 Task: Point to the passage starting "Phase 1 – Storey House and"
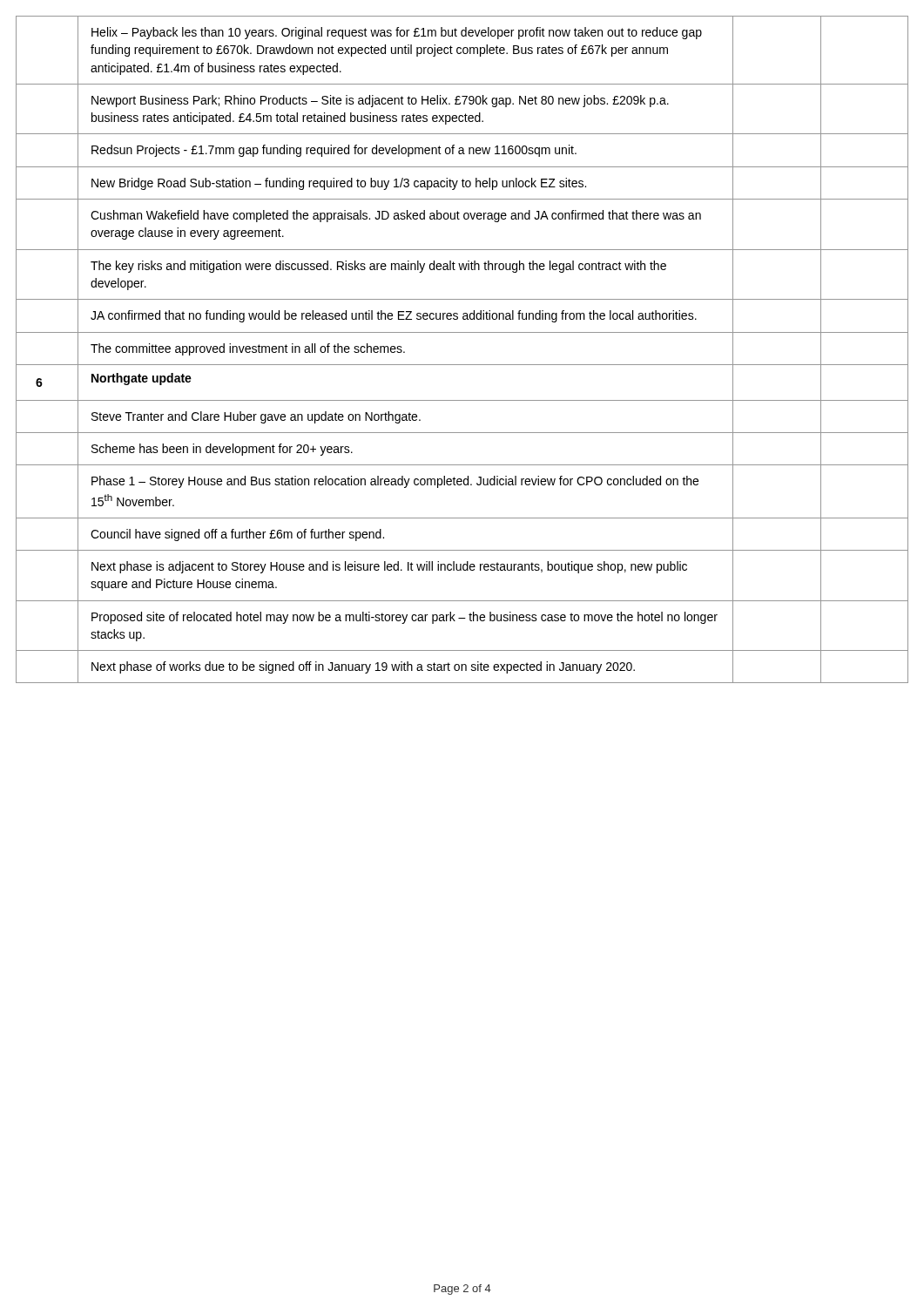coord(406,491)
